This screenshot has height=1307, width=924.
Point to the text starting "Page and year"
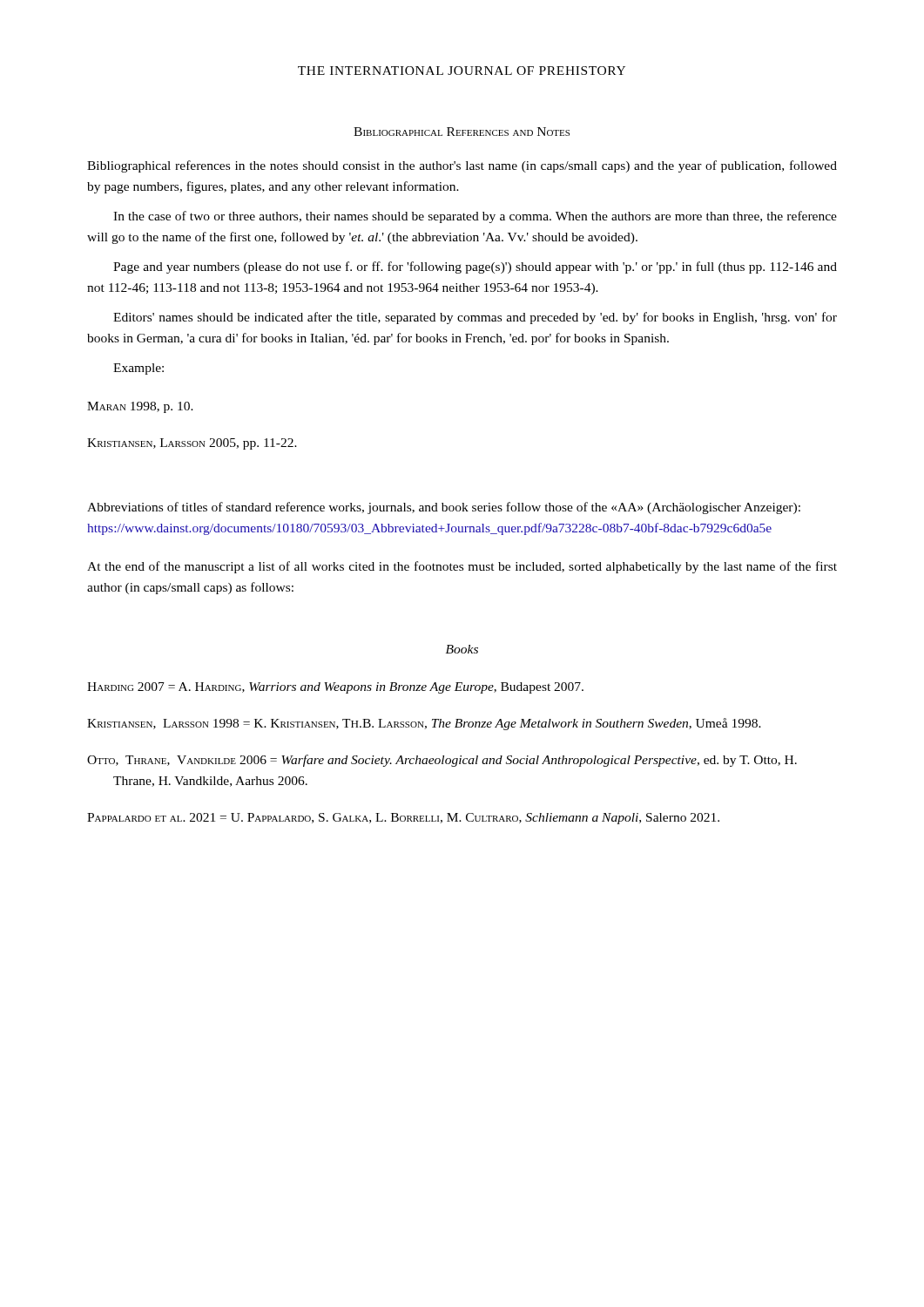462,277
